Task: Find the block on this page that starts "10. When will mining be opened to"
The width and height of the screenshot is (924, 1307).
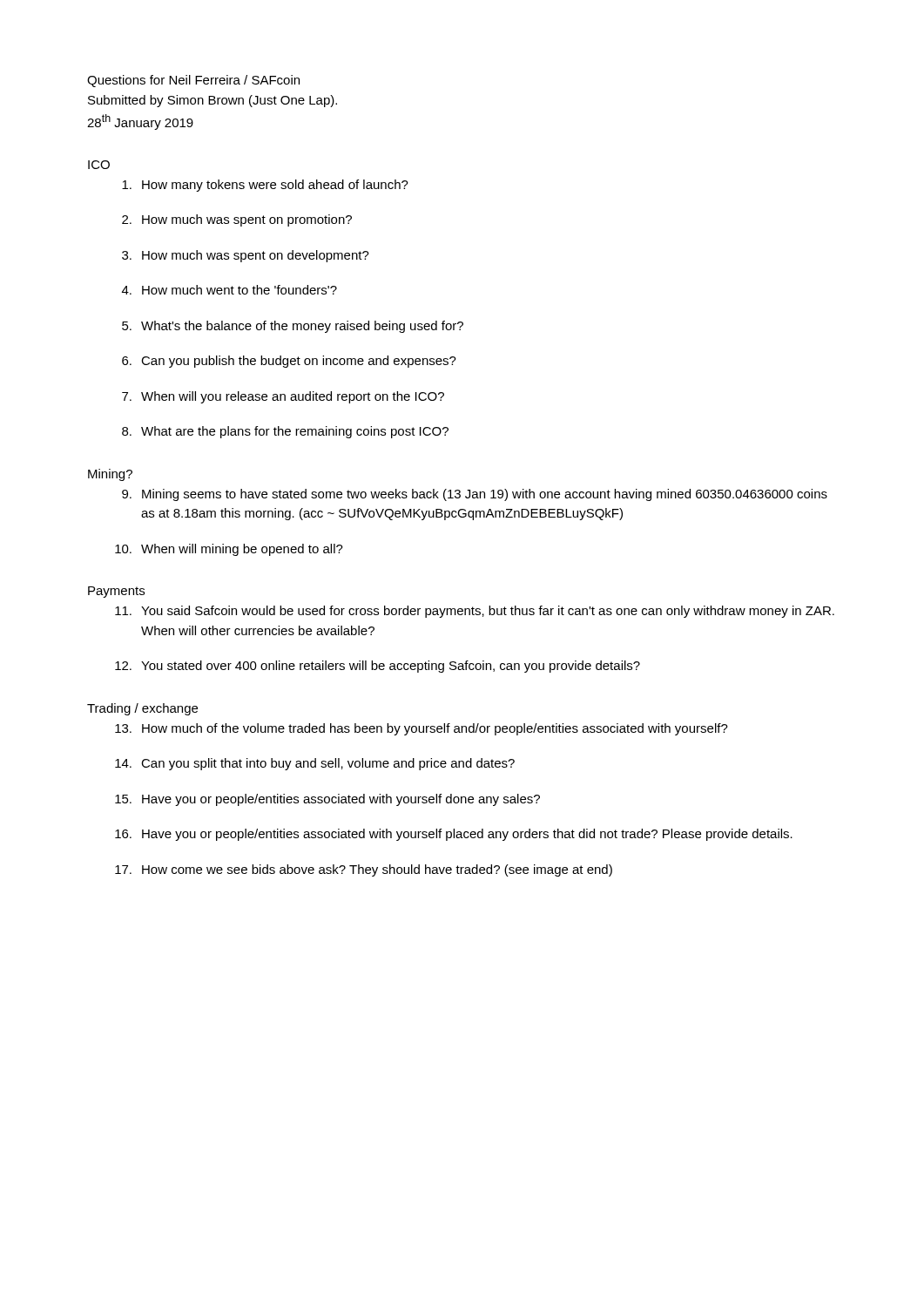Action: [229, 550]
